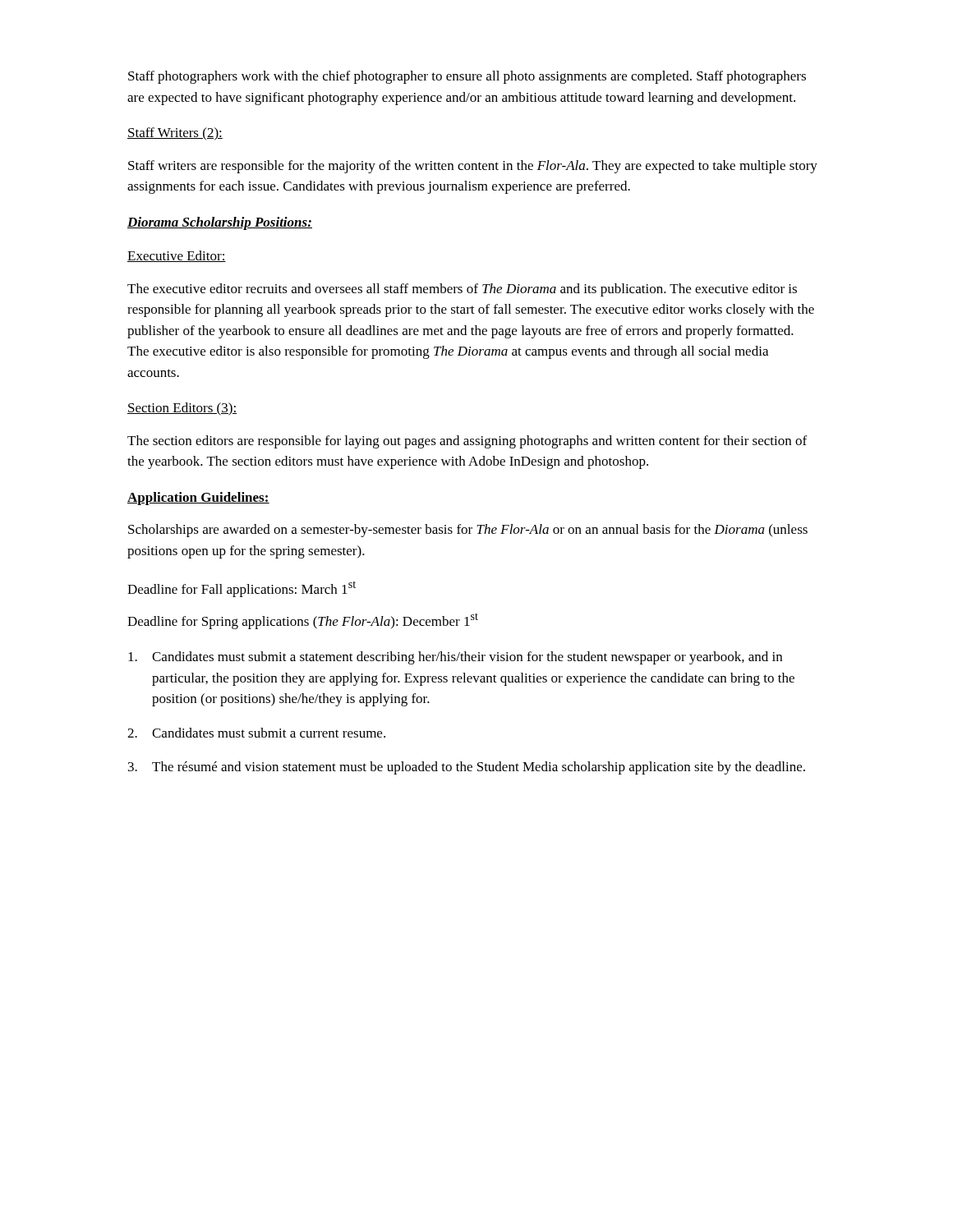Find the passage starting "Section Editors (3):"
Screen dimensions: 1232x953
(182, 408)
